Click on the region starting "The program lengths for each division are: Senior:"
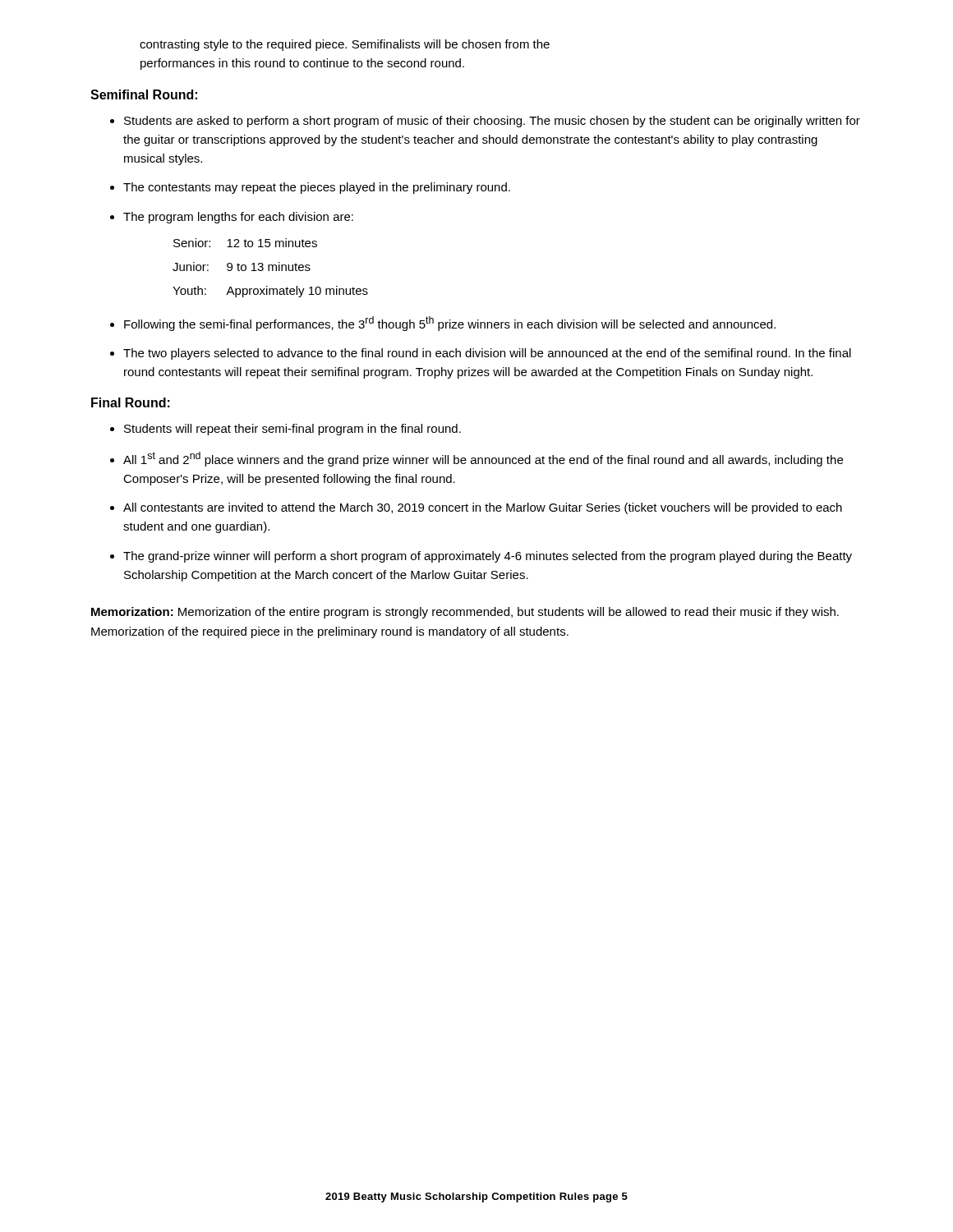Image resolution: width=953 pixels, height=1232 pixels. 253,256
